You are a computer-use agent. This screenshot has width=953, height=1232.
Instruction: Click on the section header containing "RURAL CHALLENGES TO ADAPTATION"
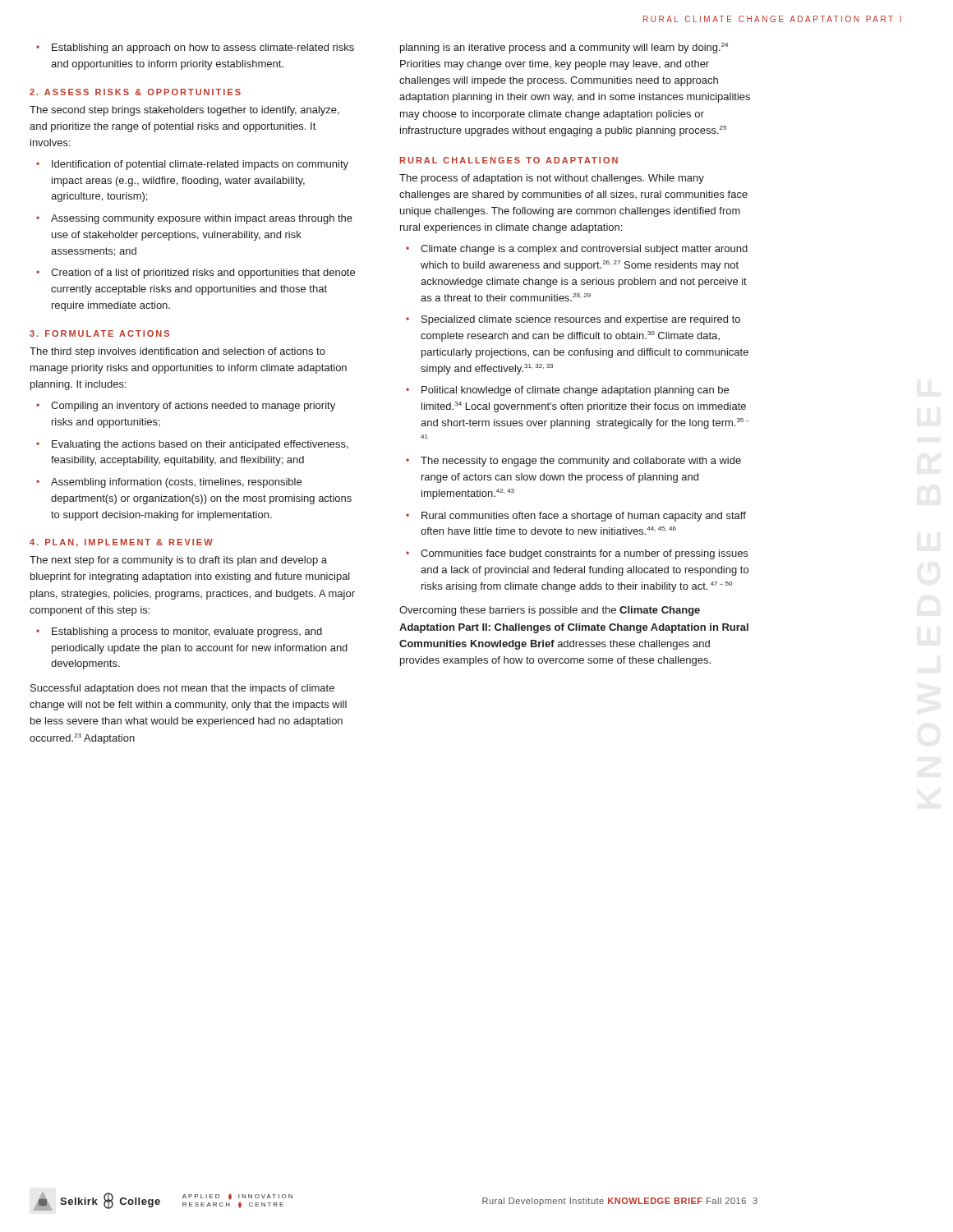(x=510, y=160)
